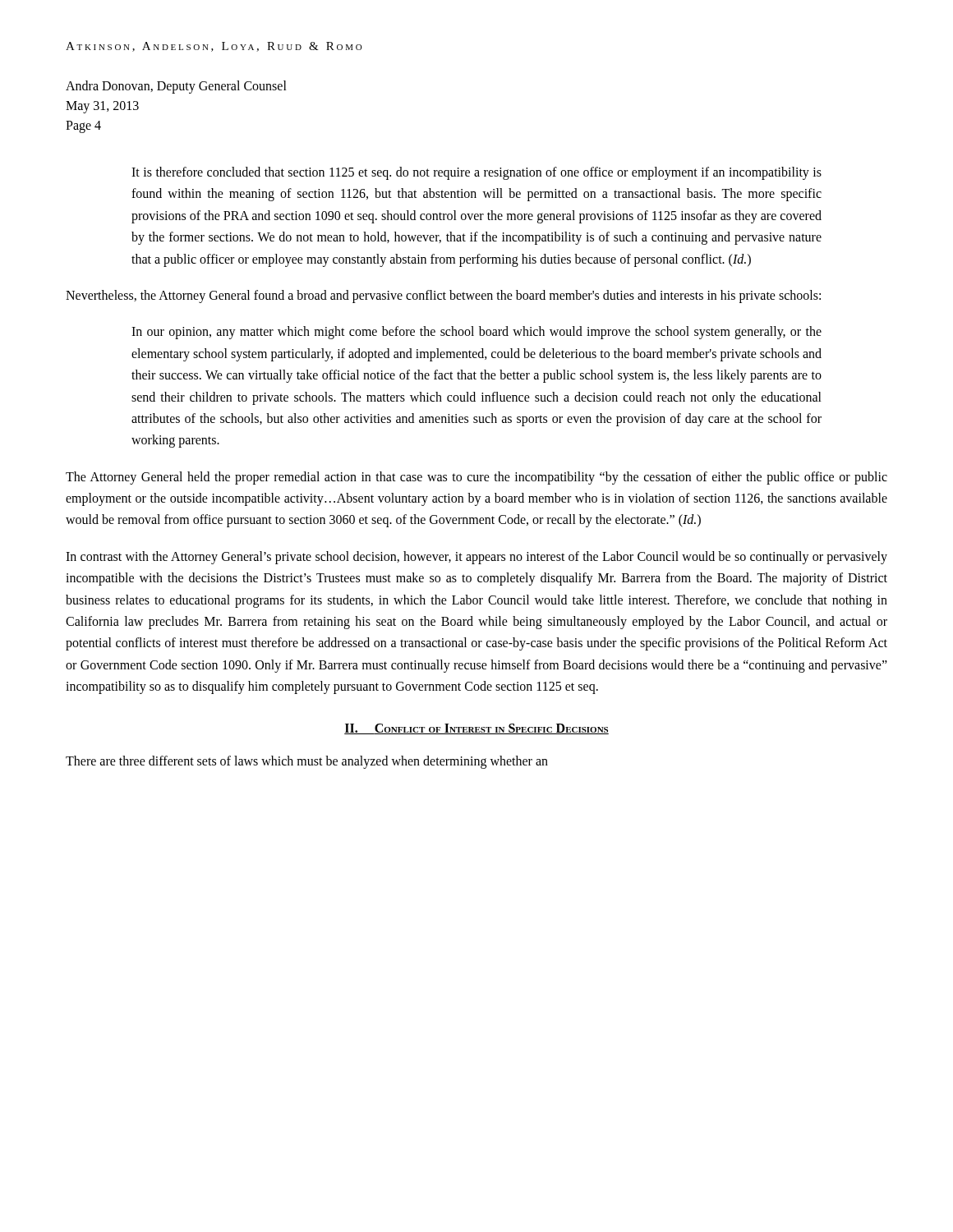Click on the text block with the text "In contrast with the Attorney"
Image resolution: width=953 pixels, height=1232 pixels.
click(x=476, y=621)
